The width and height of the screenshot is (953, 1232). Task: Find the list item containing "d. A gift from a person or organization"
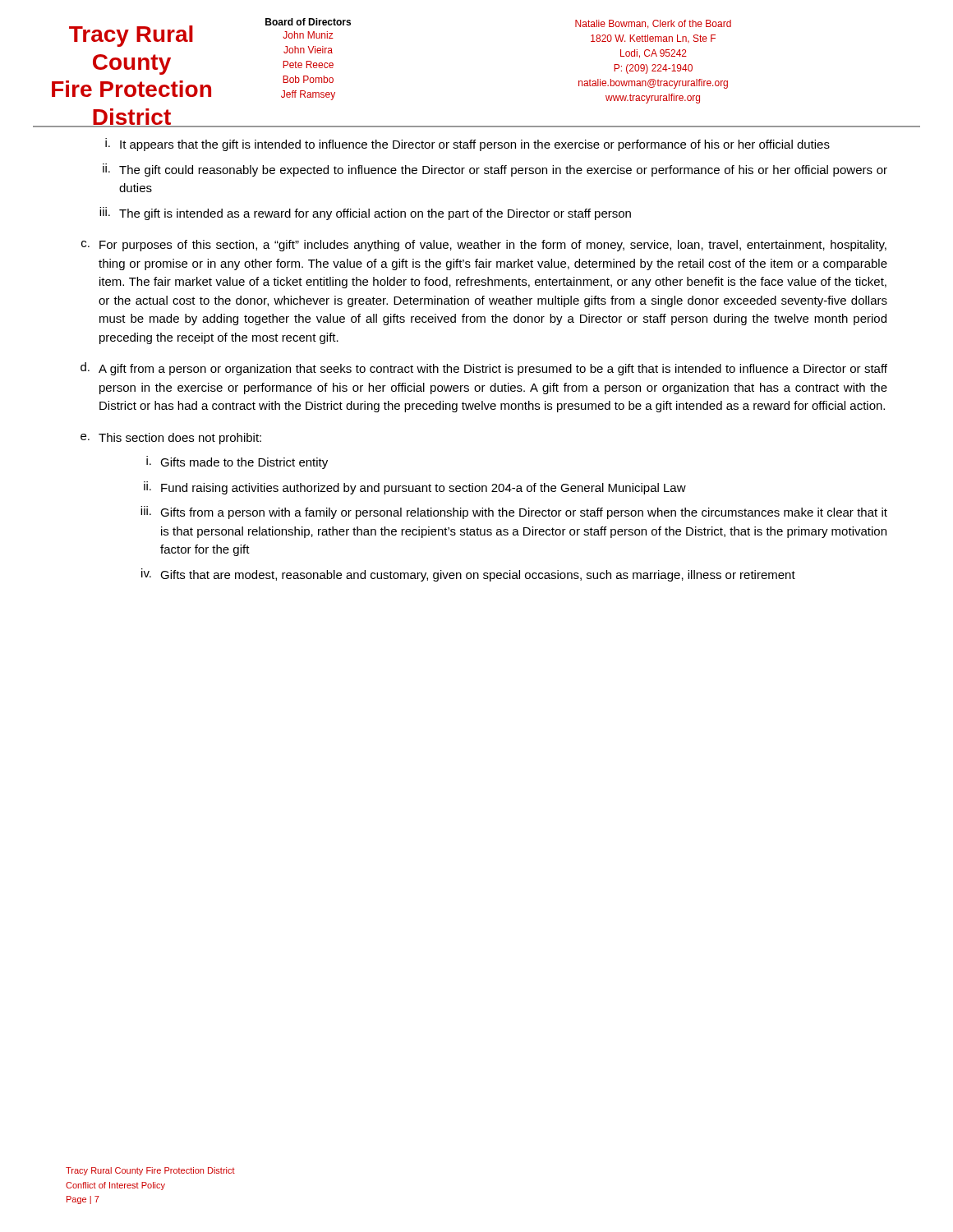476,387
